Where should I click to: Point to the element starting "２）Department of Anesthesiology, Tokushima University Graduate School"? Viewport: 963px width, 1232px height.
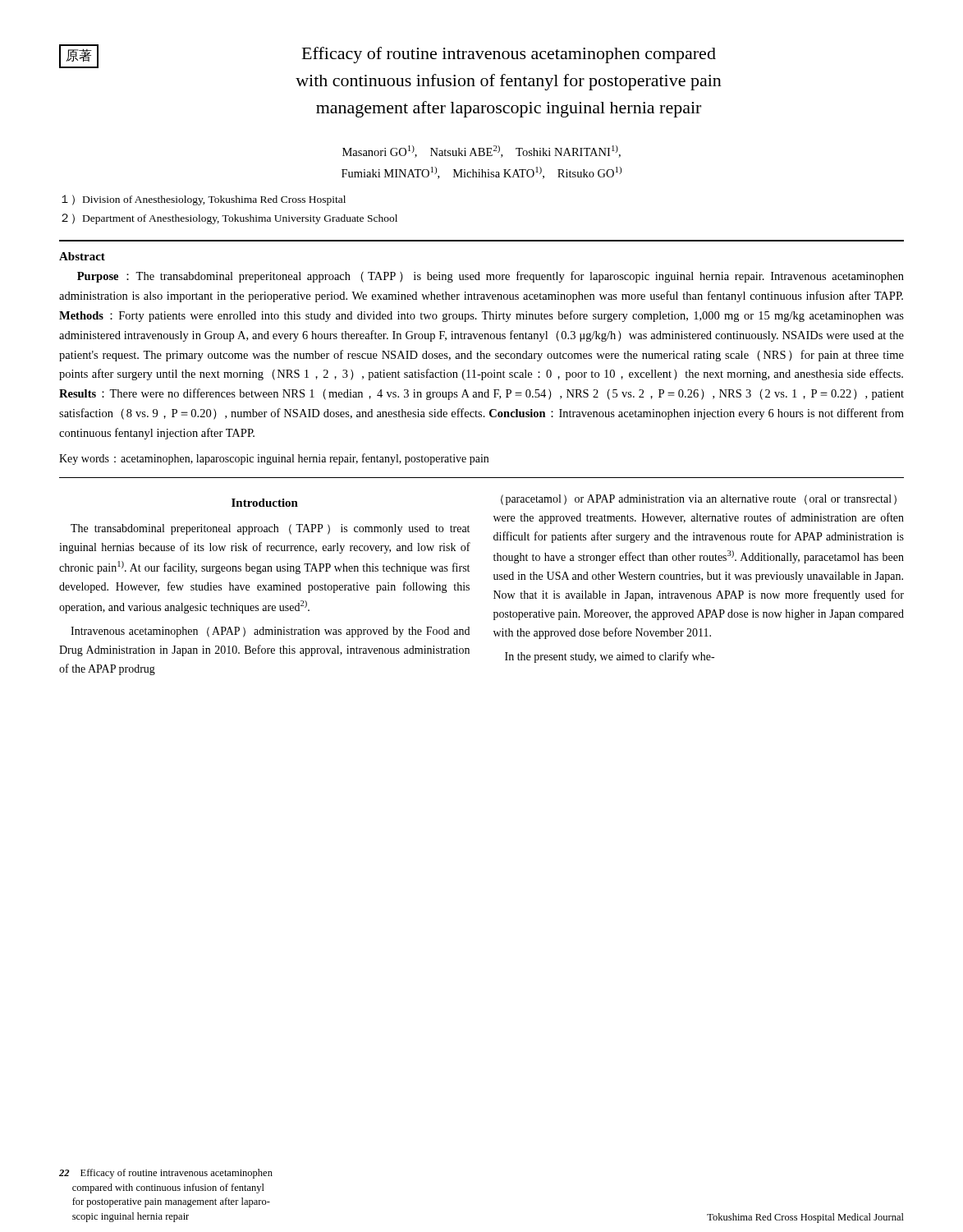point(229,219)
